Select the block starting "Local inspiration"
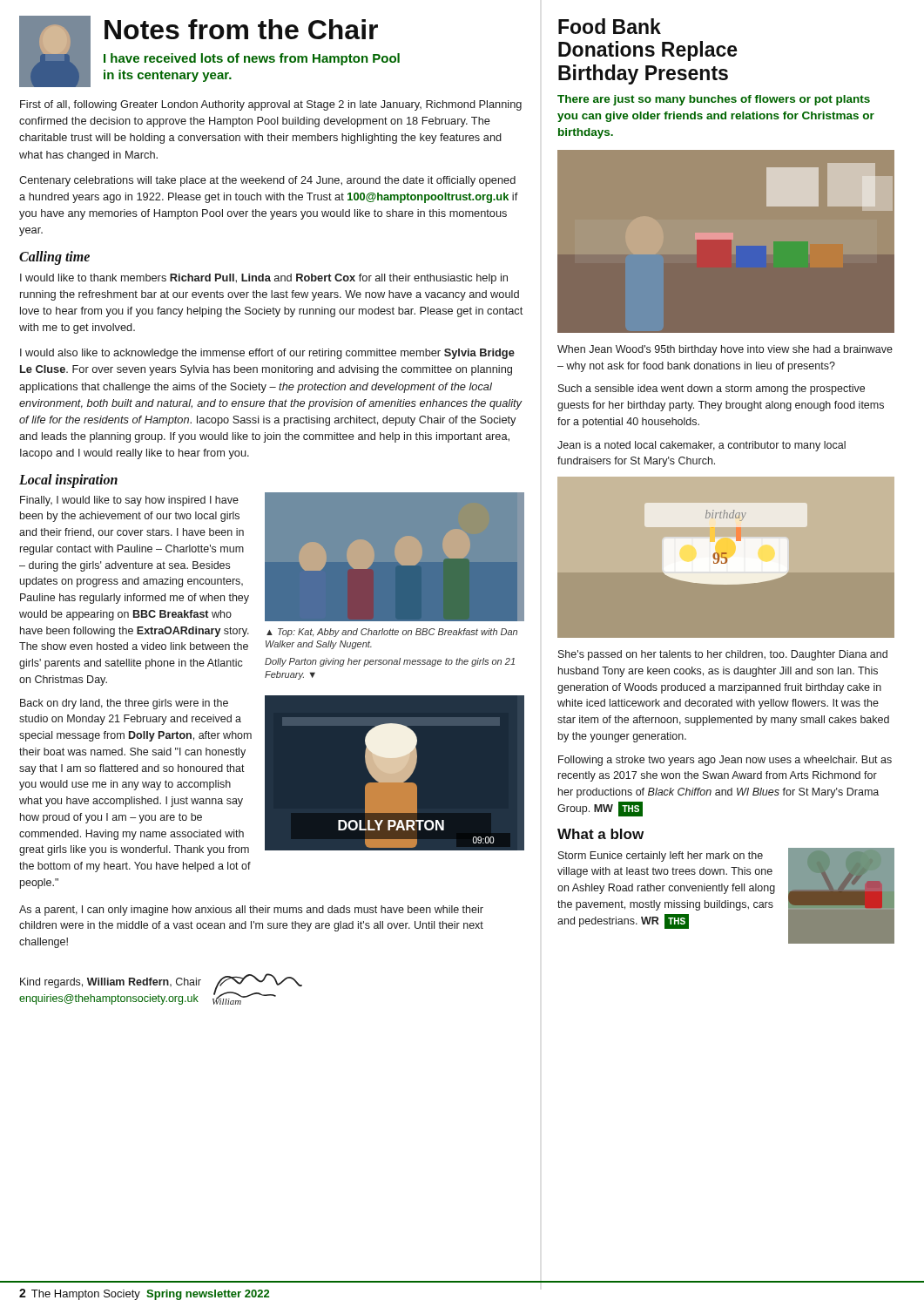Screen dimensions: 1307x924 (69, 479)
